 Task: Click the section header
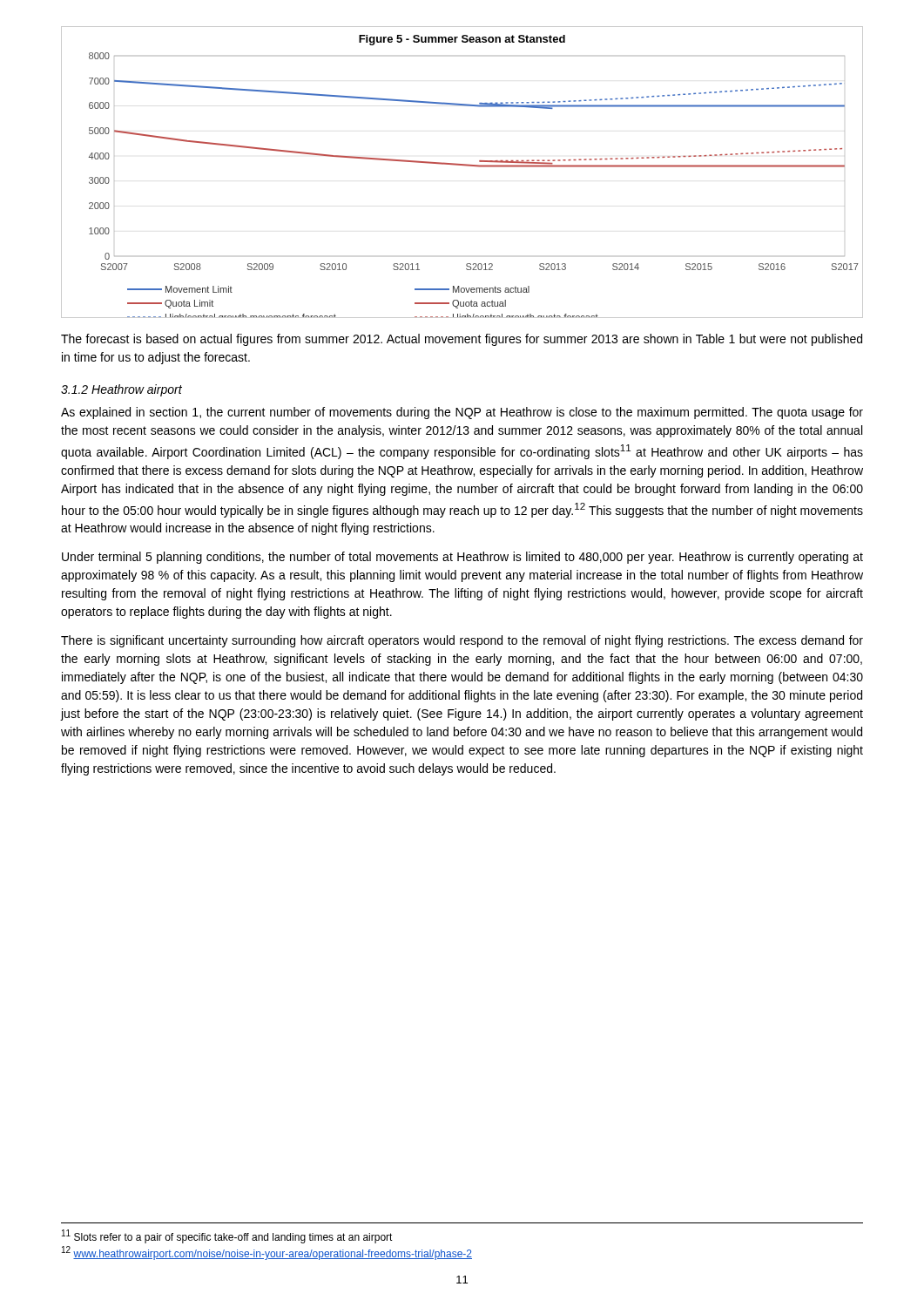tap(121, 389)
